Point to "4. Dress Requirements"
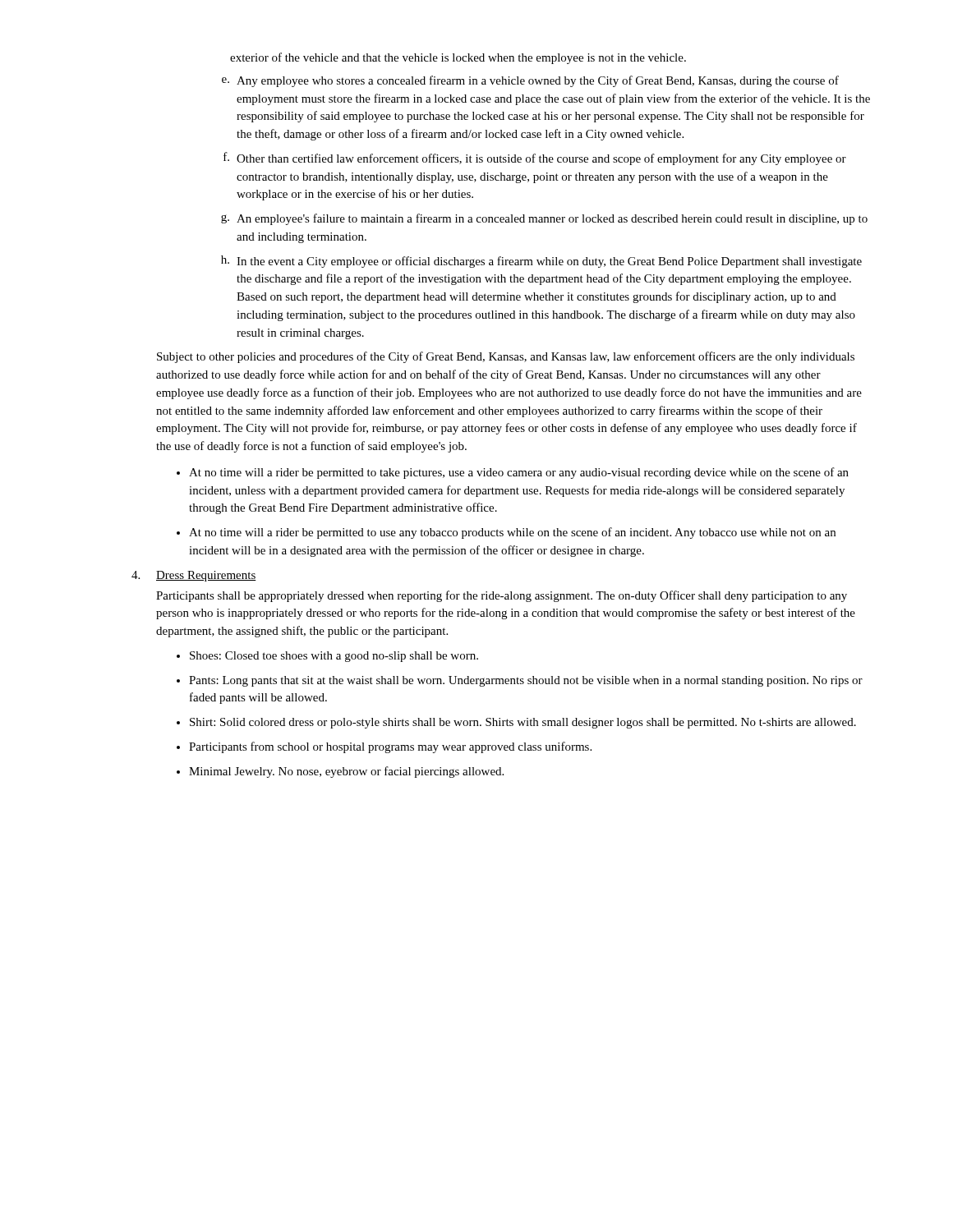 point(194,575)
